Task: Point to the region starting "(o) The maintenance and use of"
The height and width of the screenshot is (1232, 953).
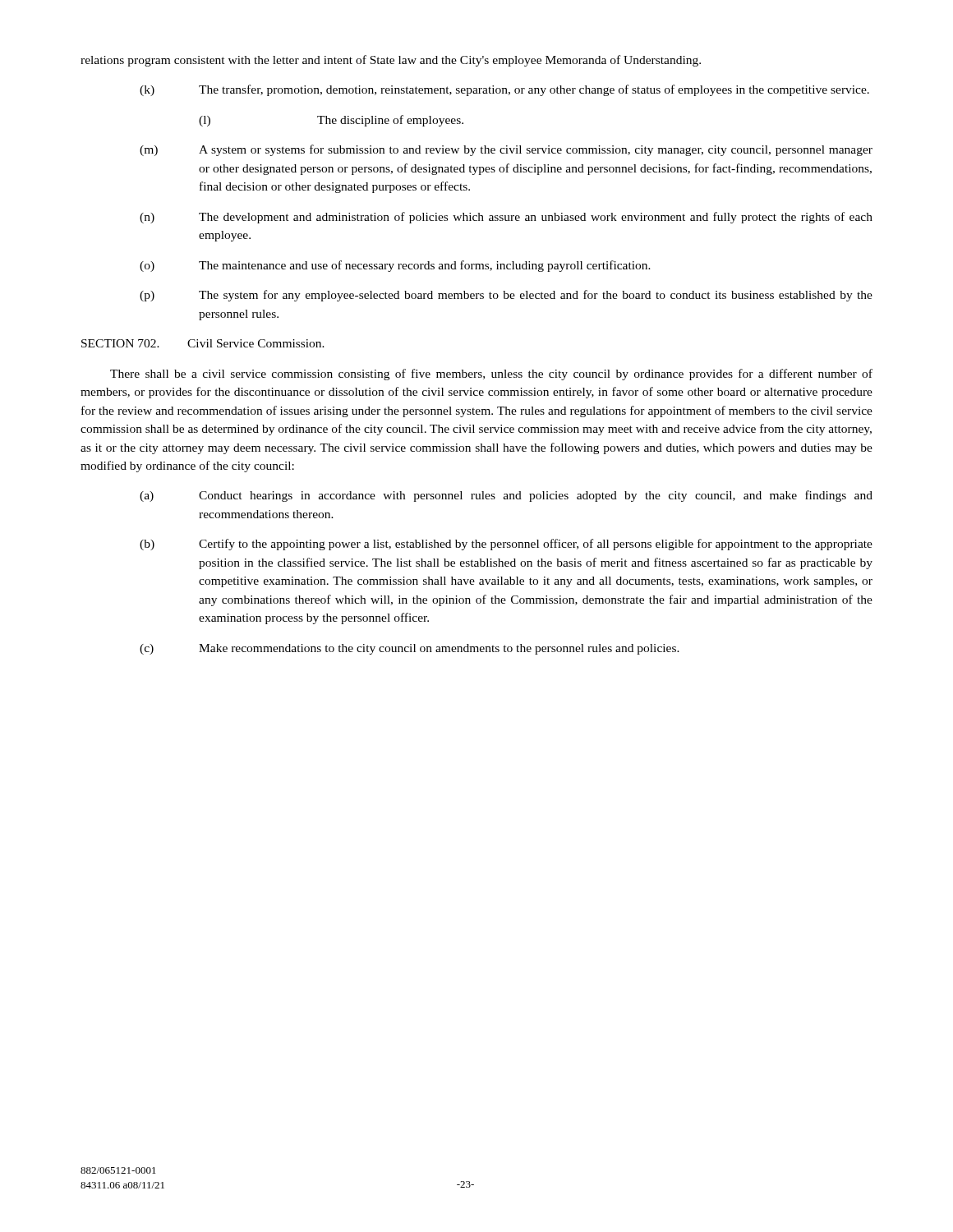Action: pyautogui.click(x=476, y=265)
